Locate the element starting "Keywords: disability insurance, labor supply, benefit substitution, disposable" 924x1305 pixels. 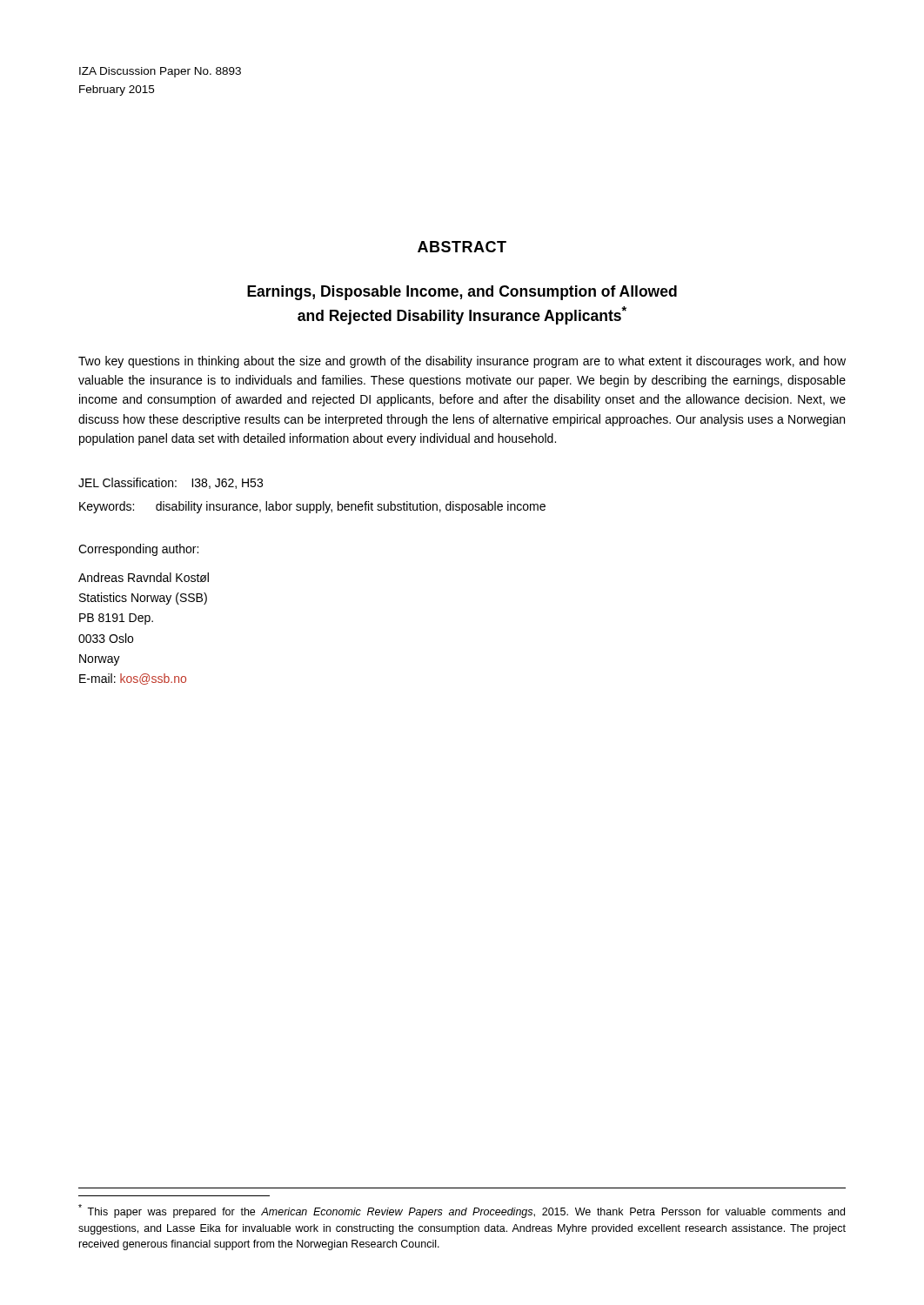tap(312, 507)
